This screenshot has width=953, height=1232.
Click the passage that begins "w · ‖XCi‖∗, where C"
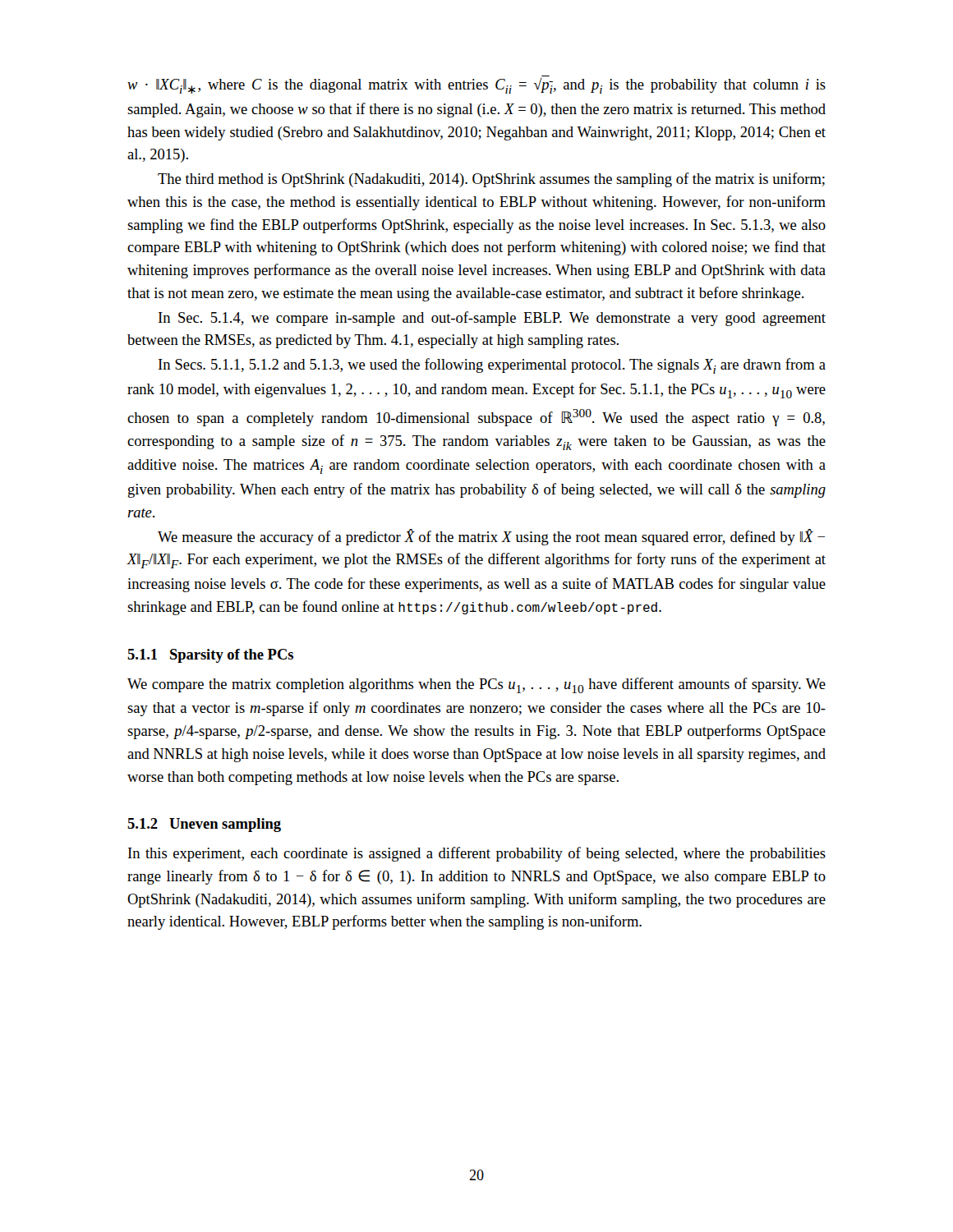pyautogui.click(x=476, y=120)
